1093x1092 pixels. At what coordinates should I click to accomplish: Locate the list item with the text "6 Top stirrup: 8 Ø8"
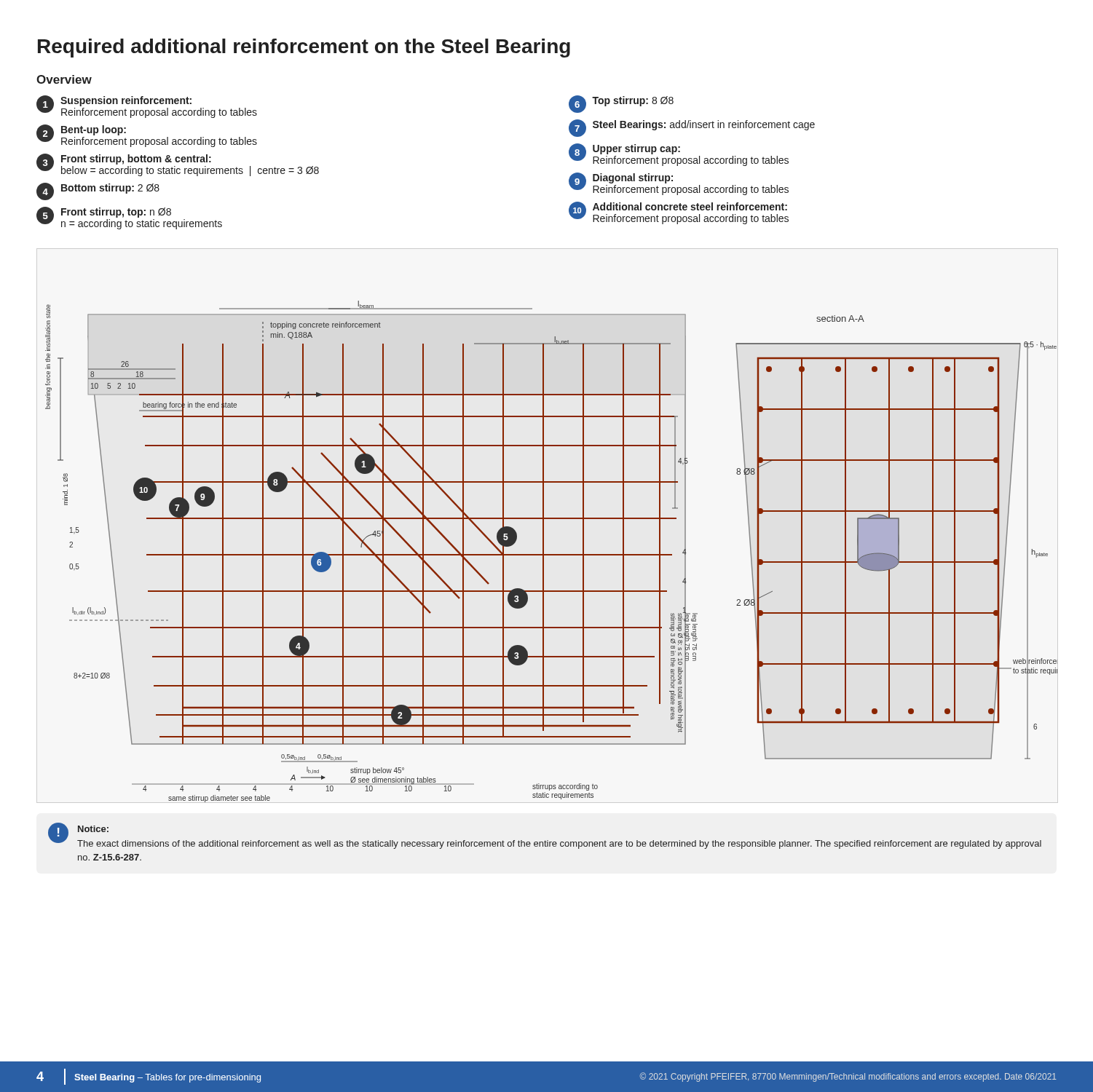pos(621,104)
